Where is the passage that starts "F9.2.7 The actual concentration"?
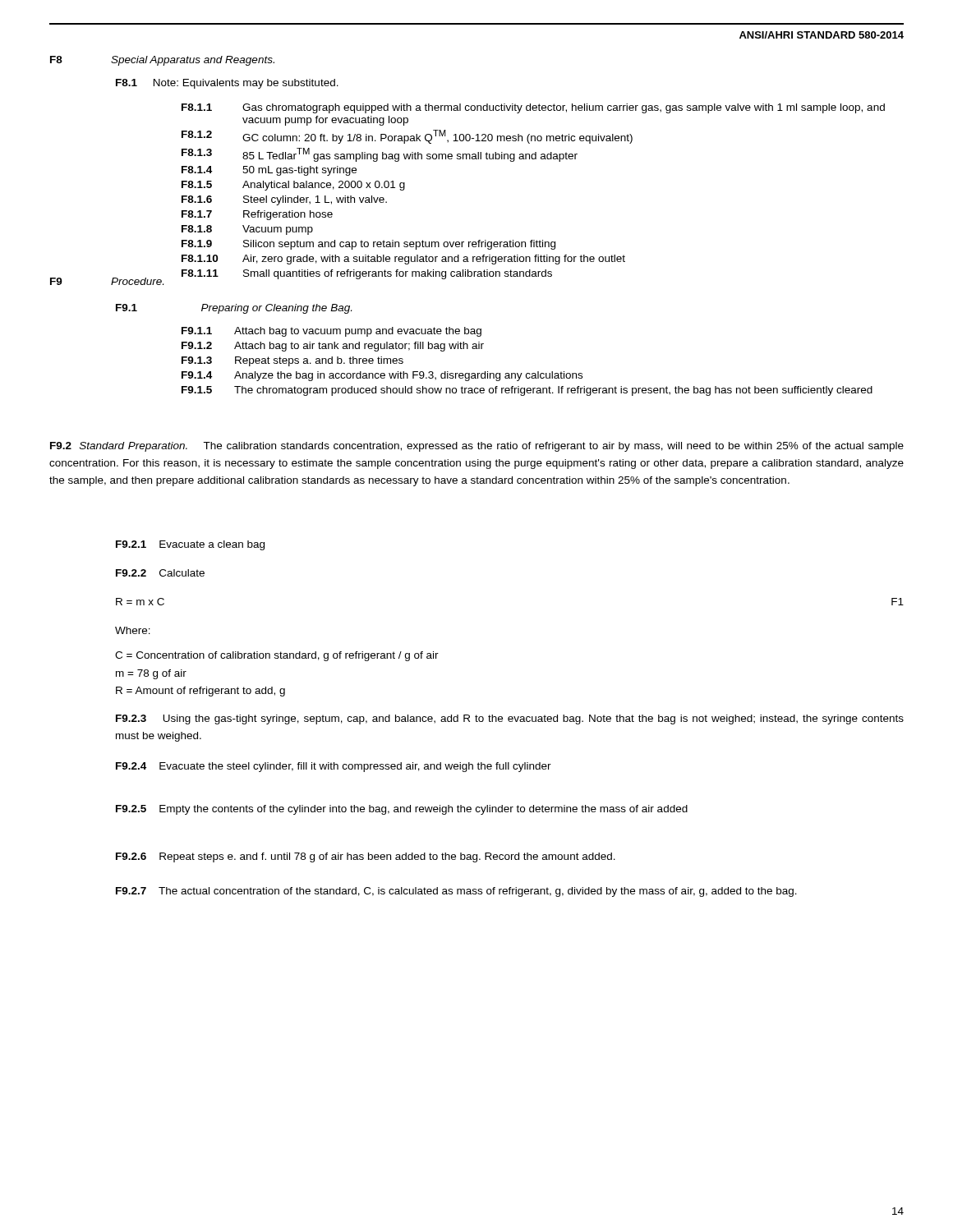 456,891
